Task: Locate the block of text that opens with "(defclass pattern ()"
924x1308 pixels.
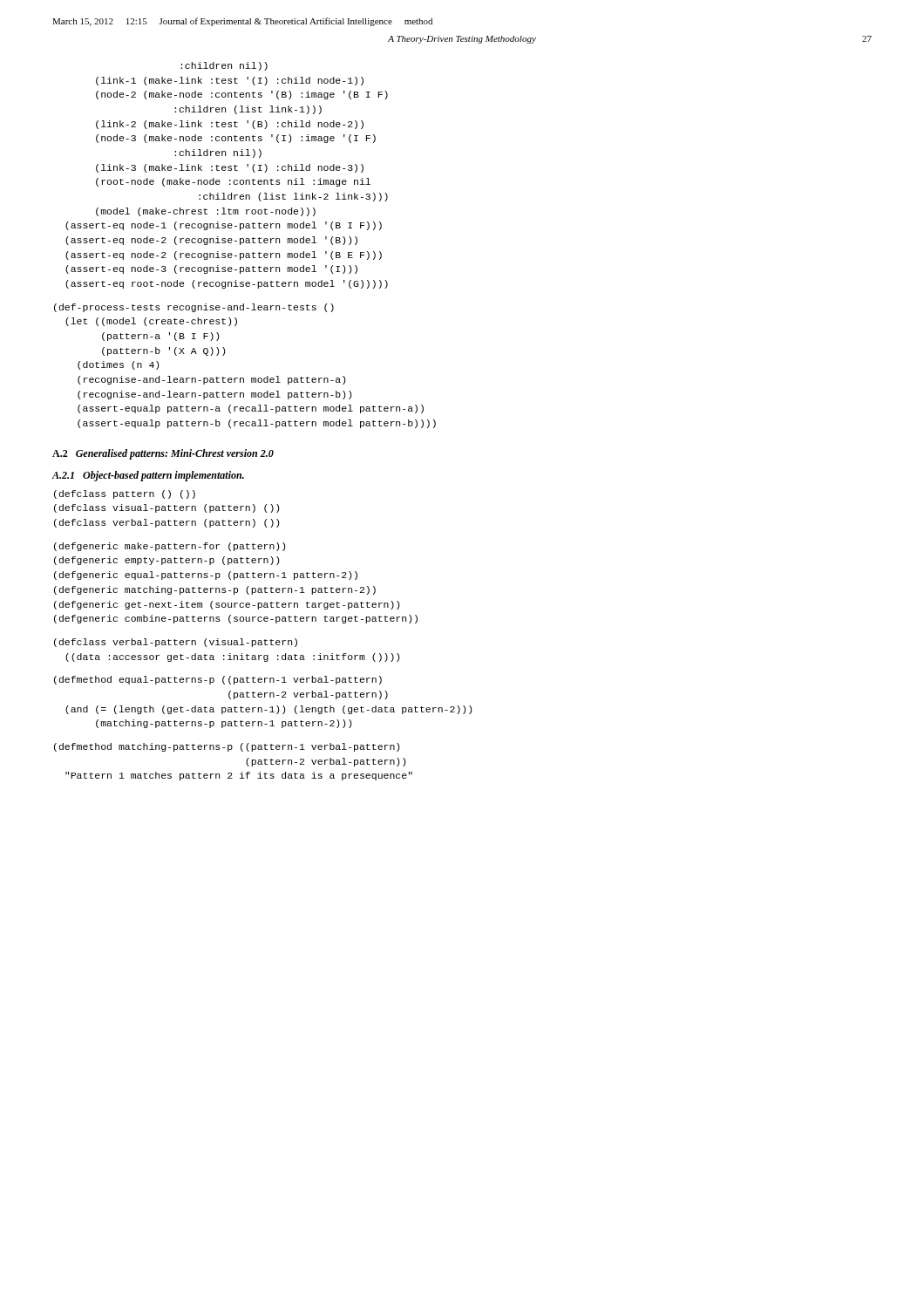Action: pyautogui.click(x=125, y=494)
